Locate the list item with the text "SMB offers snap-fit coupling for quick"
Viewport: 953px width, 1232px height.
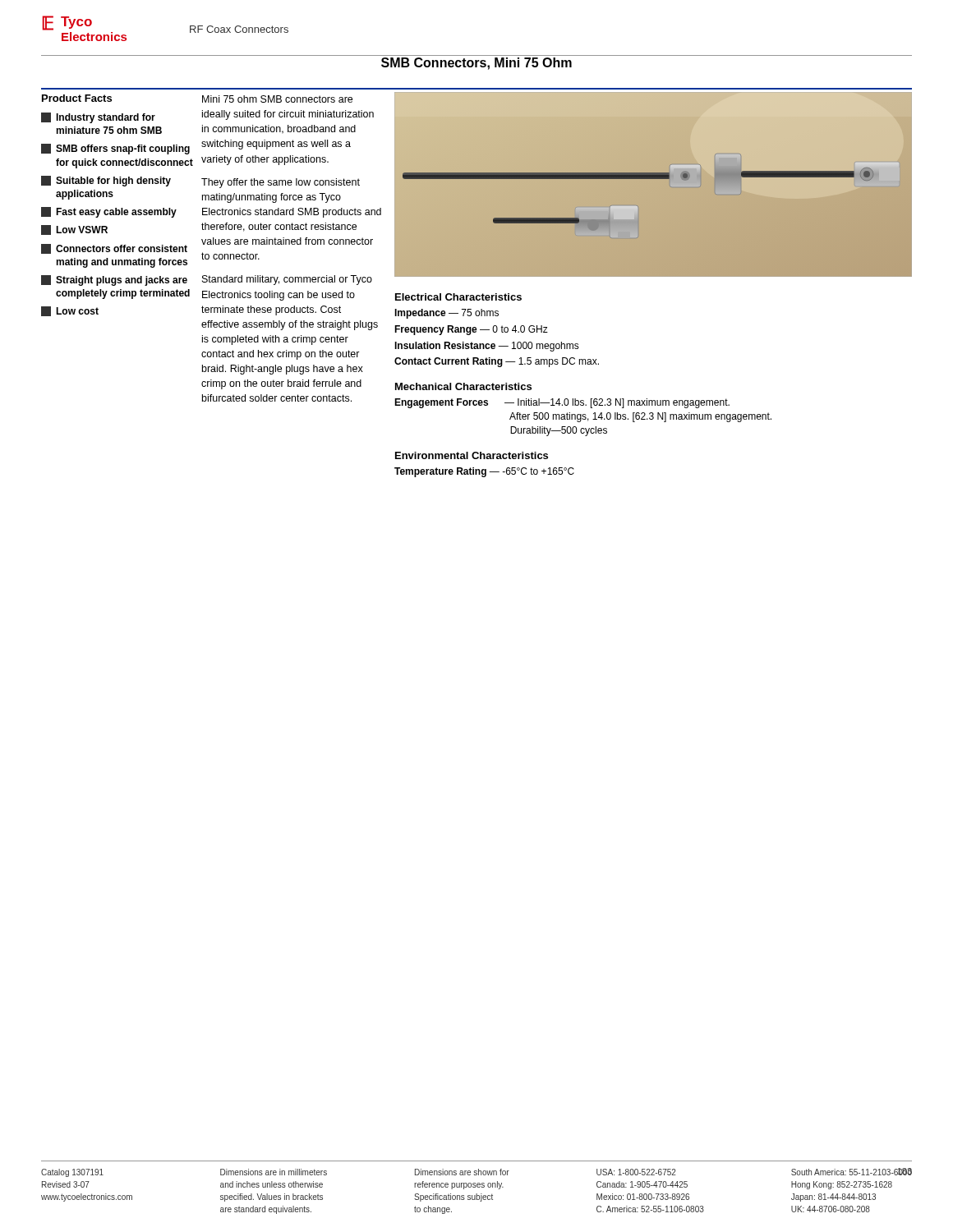pyautogui.click(x=117, y=156)
